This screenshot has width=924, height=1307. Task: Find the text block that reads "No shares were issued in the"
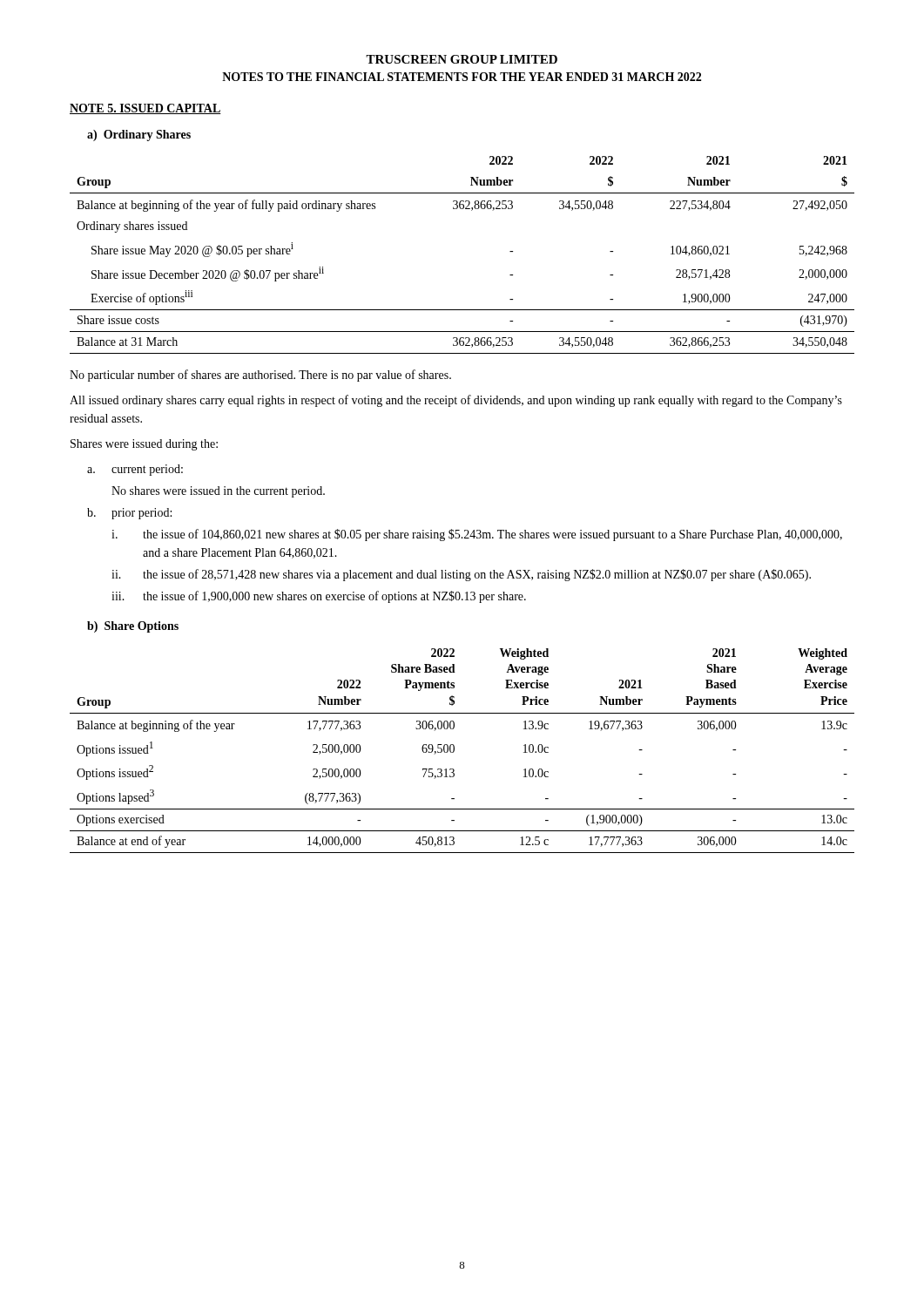coord(218,491)
